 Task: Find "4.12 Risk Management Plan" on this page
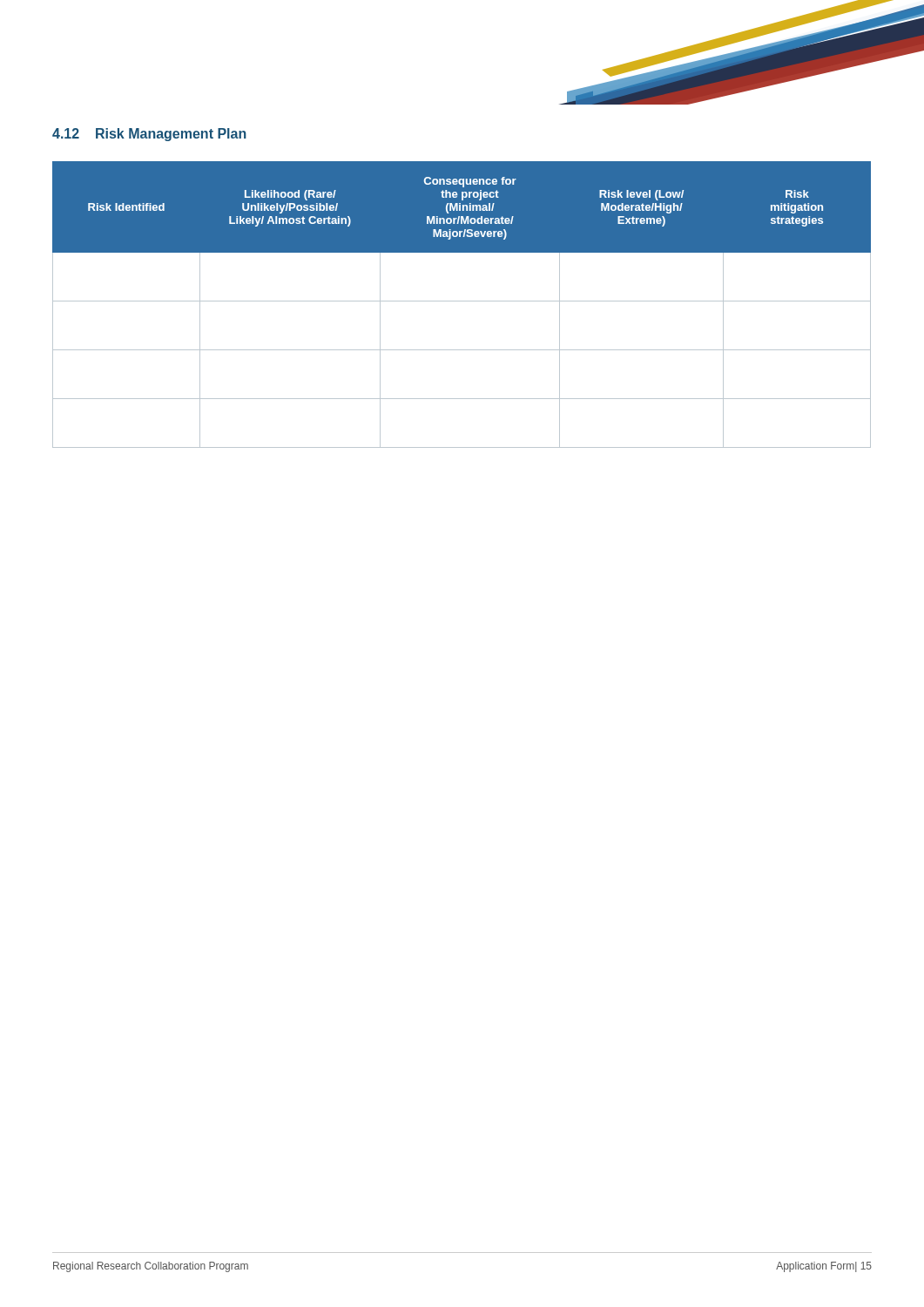point(149,134)
